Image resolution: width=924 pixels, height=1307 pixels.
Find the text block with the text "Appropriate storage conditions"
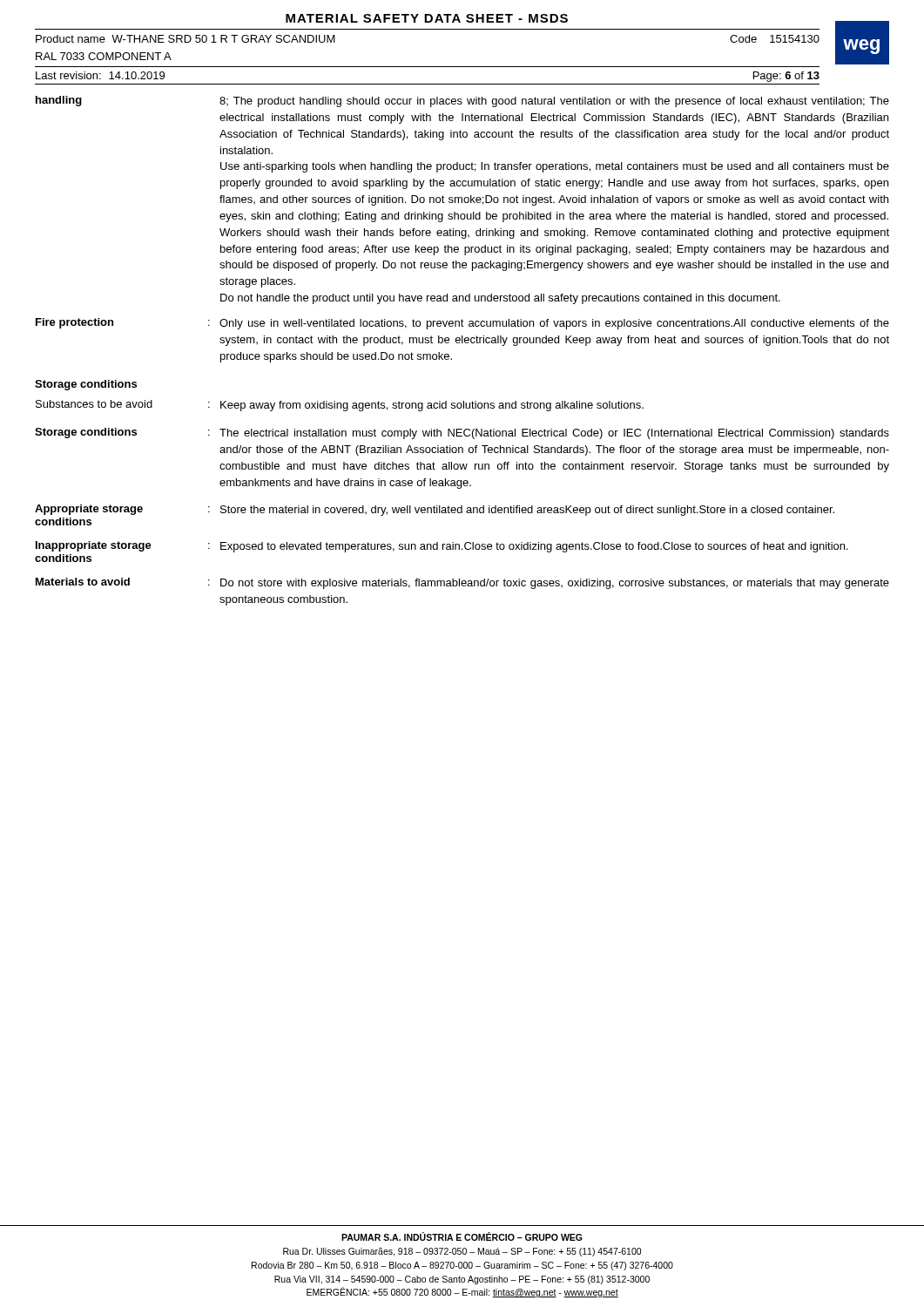tap(462, 515)
